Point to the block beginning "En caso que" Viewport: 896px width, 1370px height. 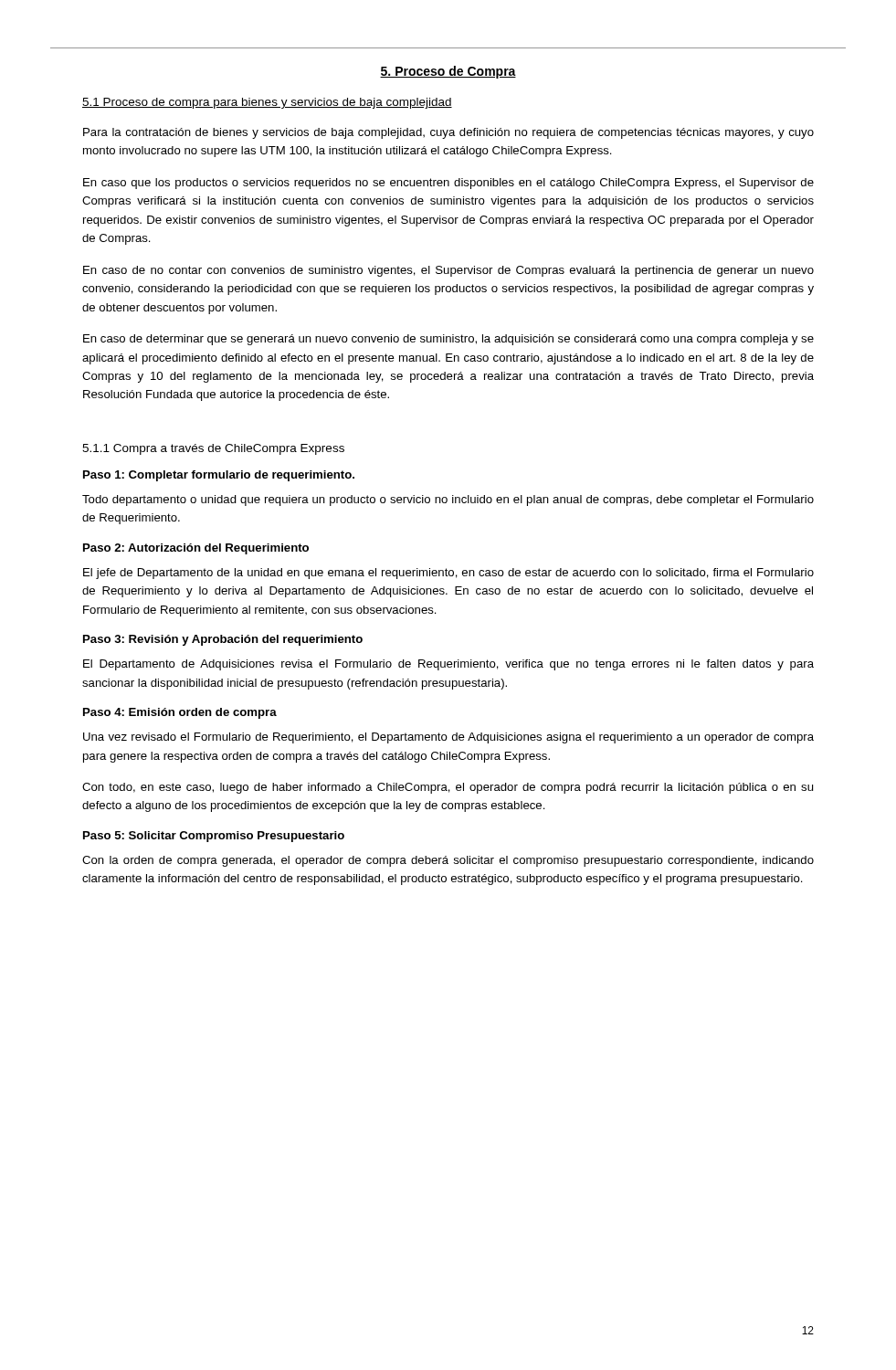point(448,210)
